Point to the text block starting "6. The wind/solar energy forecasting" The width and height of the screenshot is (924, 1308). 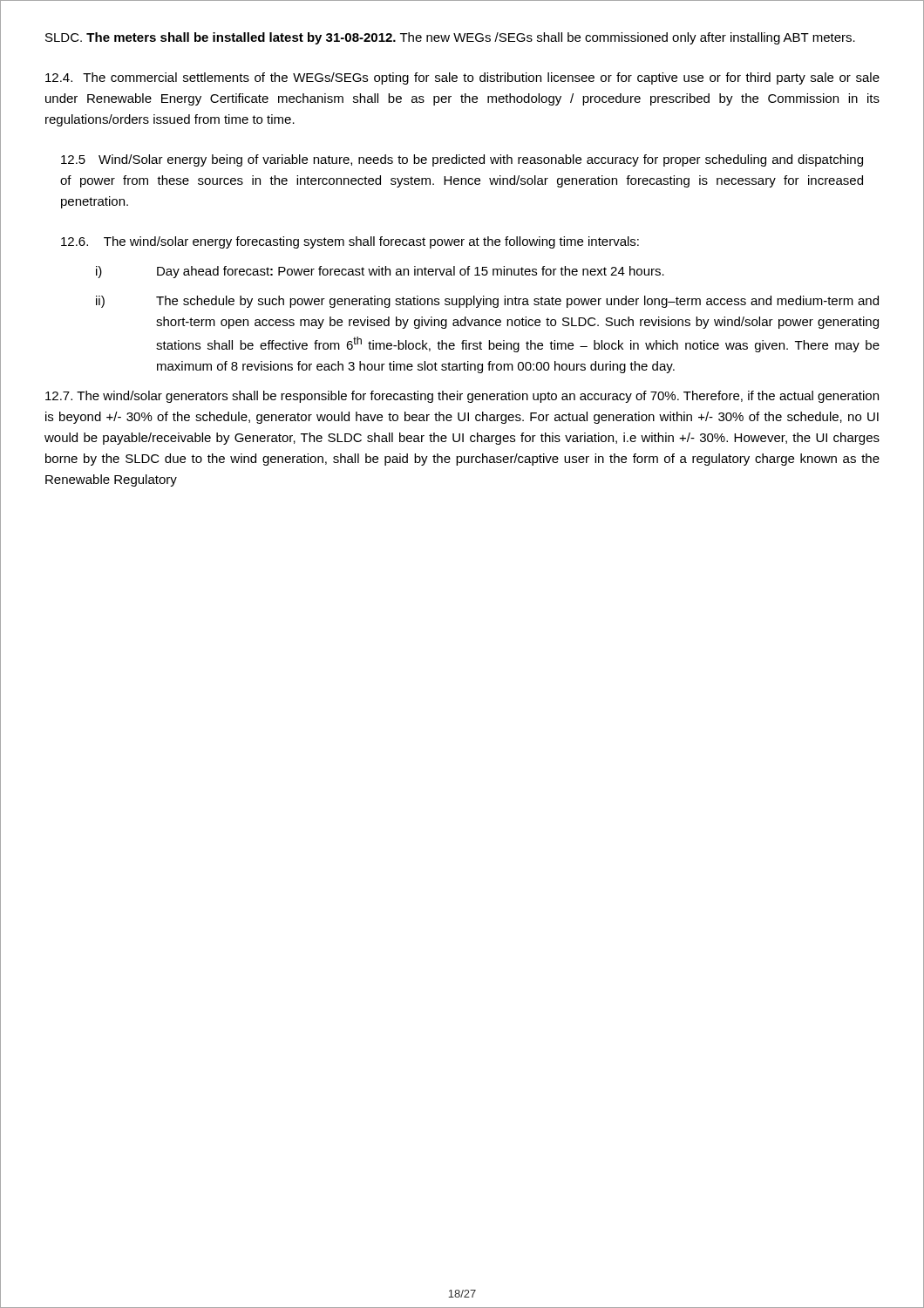350,241
